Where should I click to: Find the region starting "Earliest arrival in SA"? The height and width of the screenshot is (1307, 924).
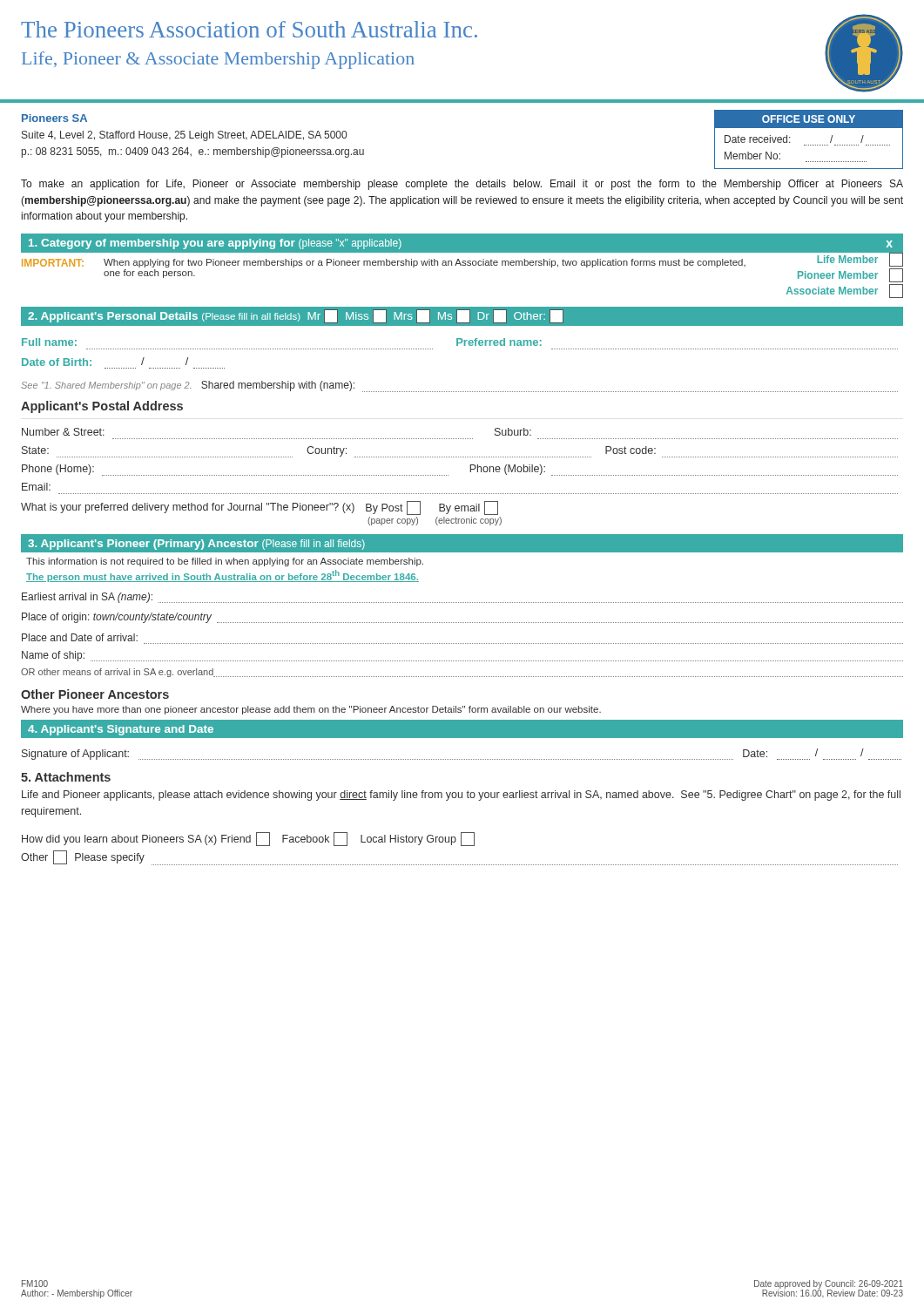pyautogui.click(x=462, y=596)
